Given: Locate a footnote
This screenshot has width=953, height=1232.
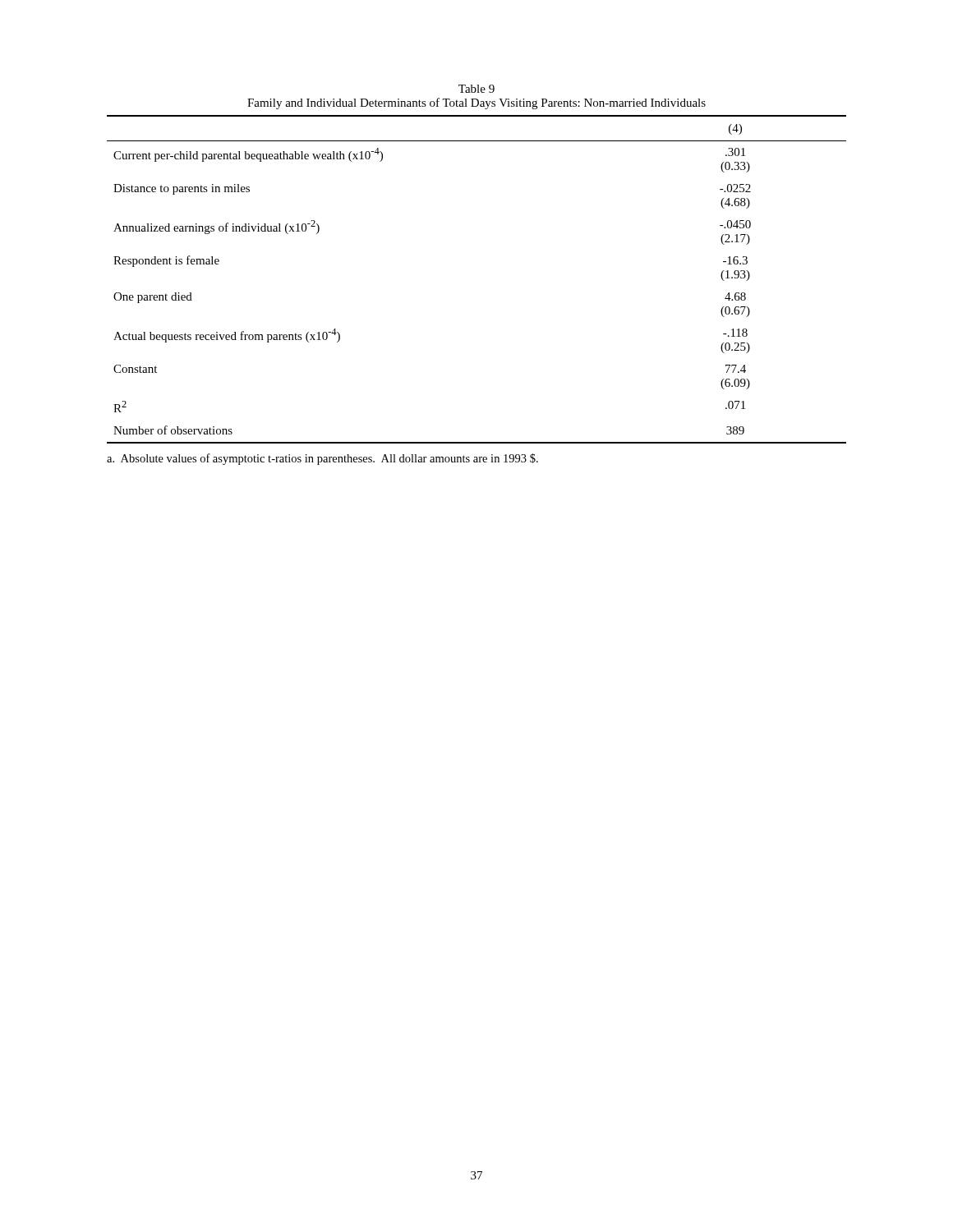Looking at the screenshot, I should click(x=323, y=458).
